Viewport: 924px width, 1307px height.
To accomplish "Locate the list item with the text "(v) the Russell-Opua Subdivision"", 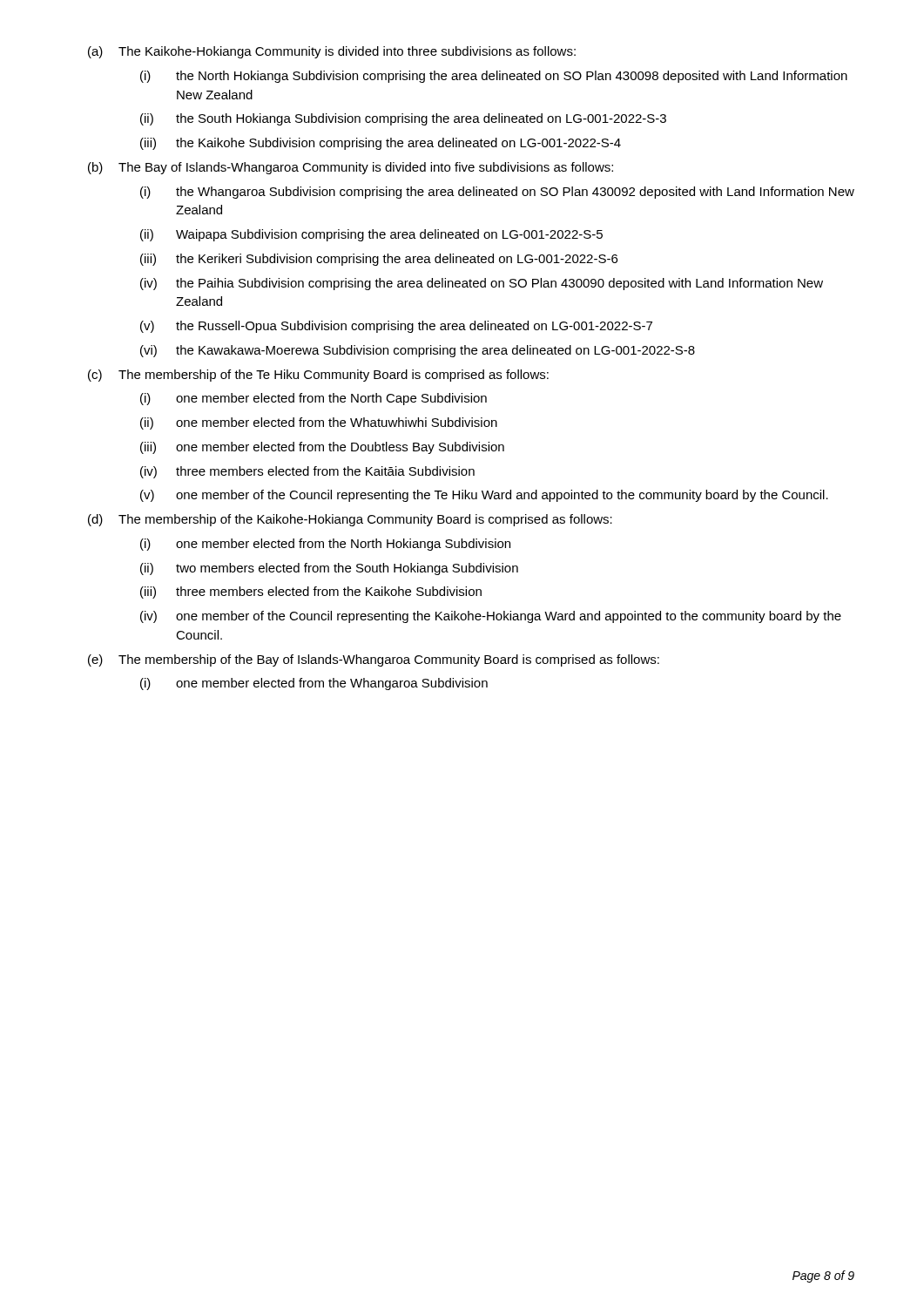I will pyautogui.click(x=396, y=326).
